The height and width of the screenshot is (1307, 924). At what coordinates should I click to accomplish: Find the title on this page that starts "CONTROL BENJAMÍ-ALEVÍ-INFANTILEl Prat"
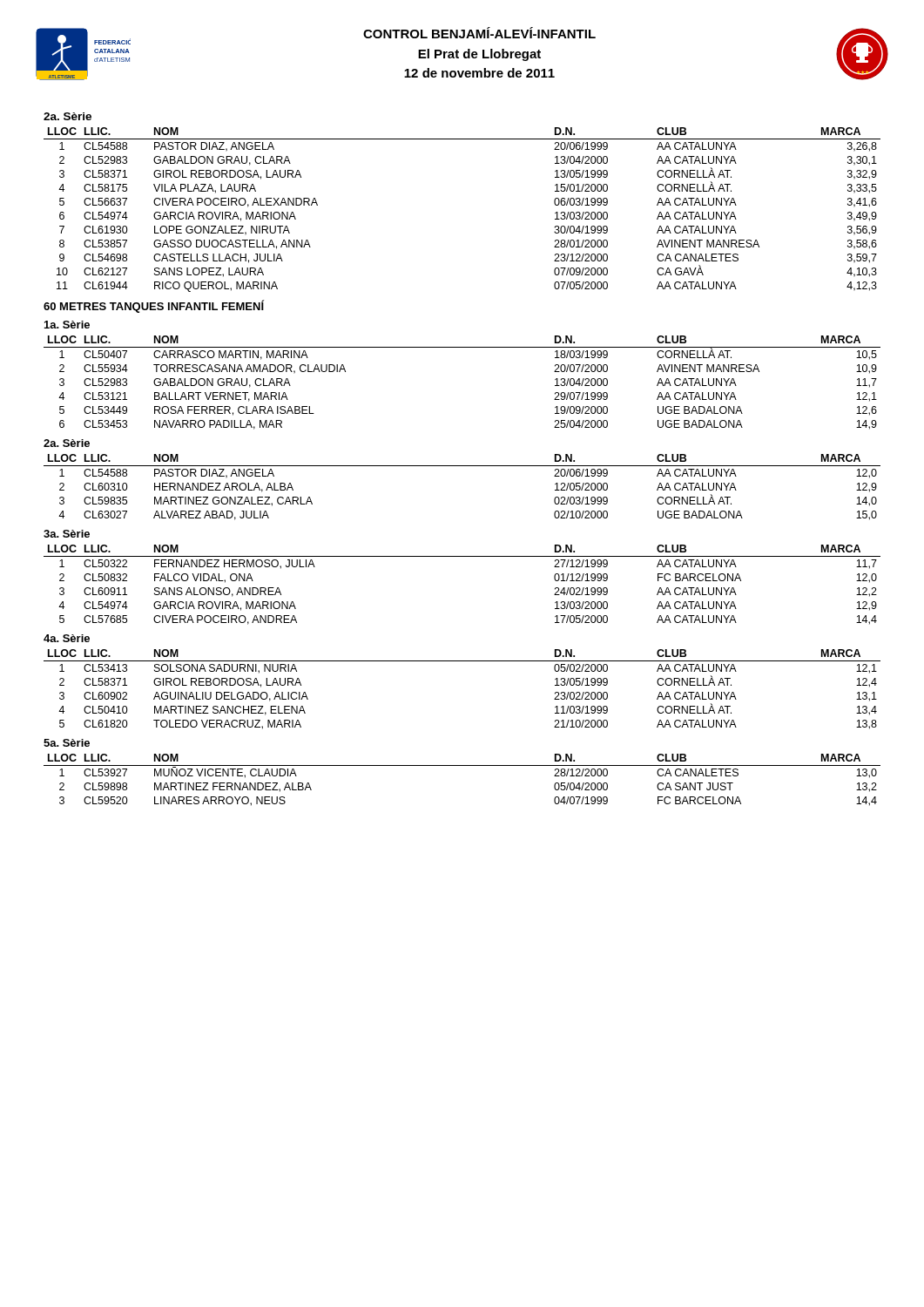(x=479, y=54)
